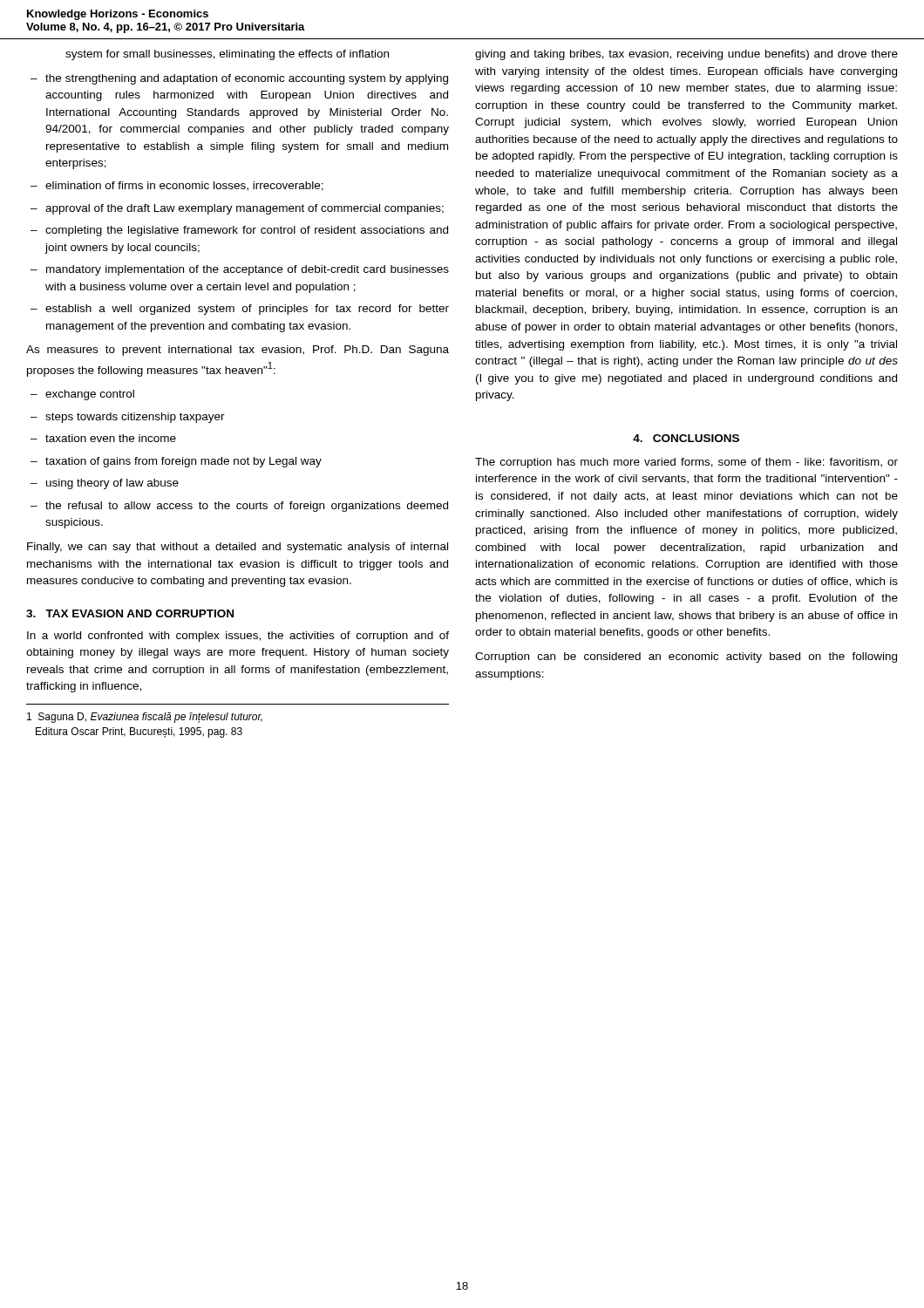Point to the block beginning "mandatory implementation of the"
924x1308 pixels.
tap(247, 278)
